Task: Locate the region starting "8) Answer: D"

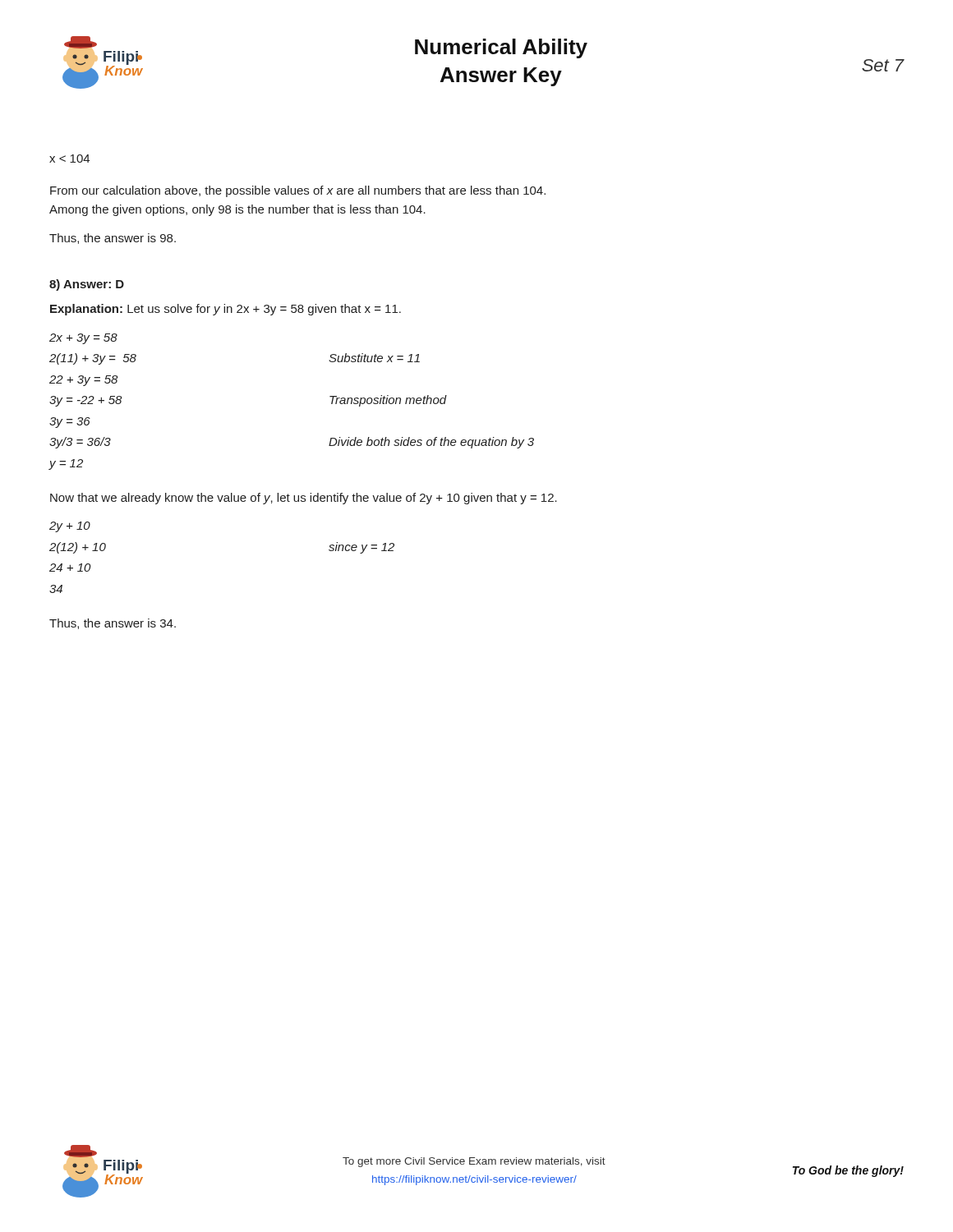Action: 87,284
